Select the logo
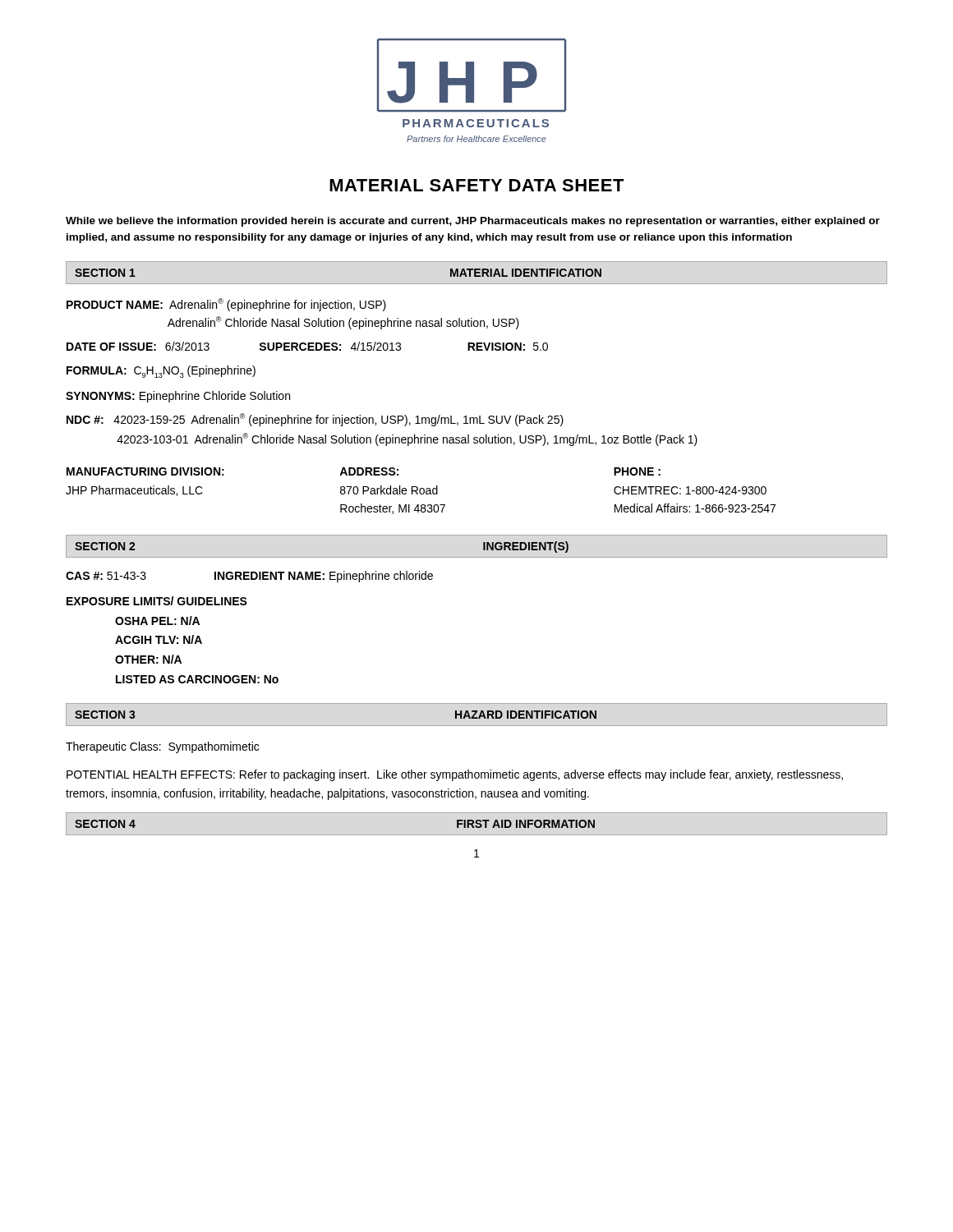The height and width of the screenshot is (1232, 953). tap(476, 92)
